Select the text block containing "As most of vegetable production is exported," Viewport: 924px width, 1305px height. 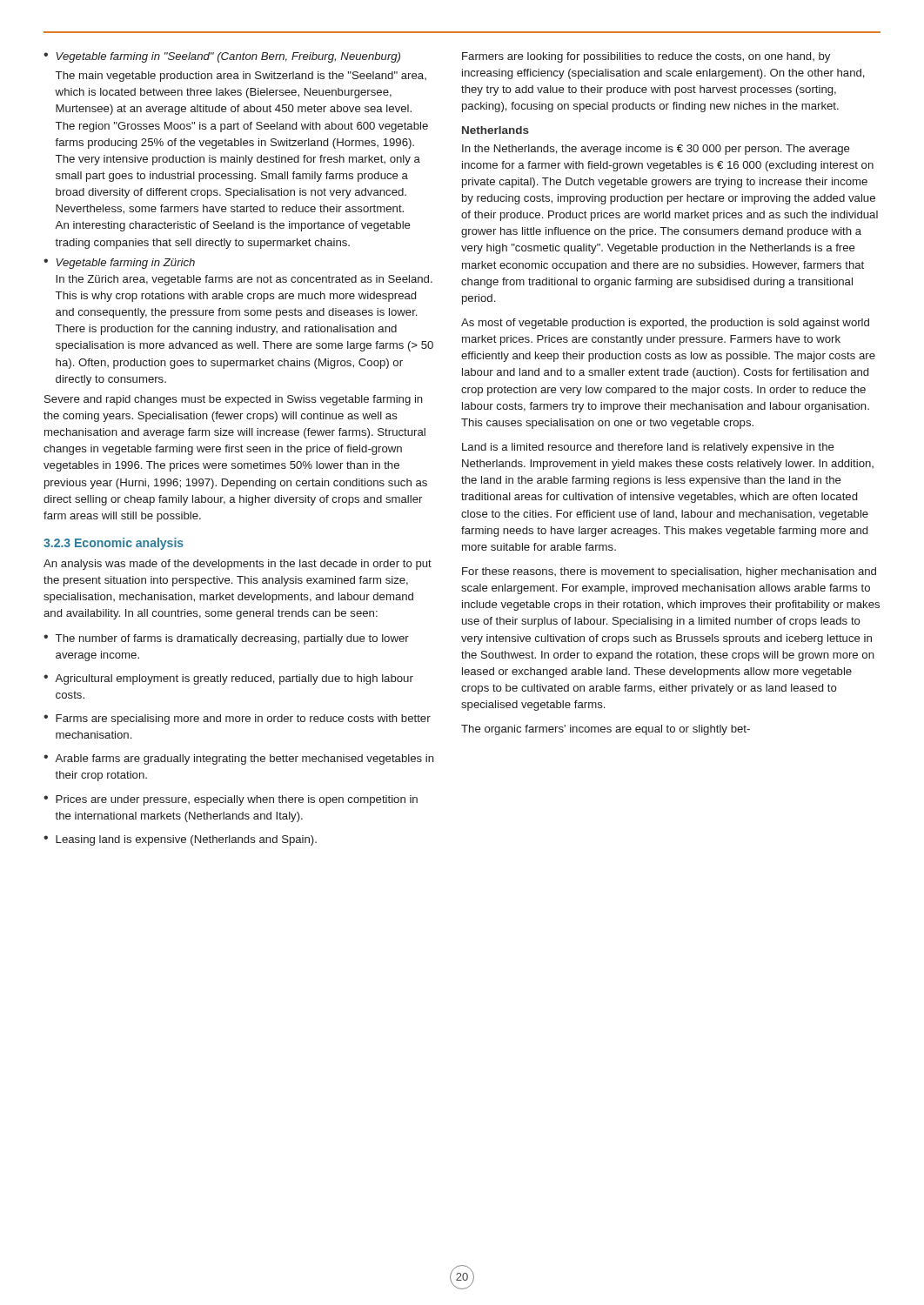[671, 372]
